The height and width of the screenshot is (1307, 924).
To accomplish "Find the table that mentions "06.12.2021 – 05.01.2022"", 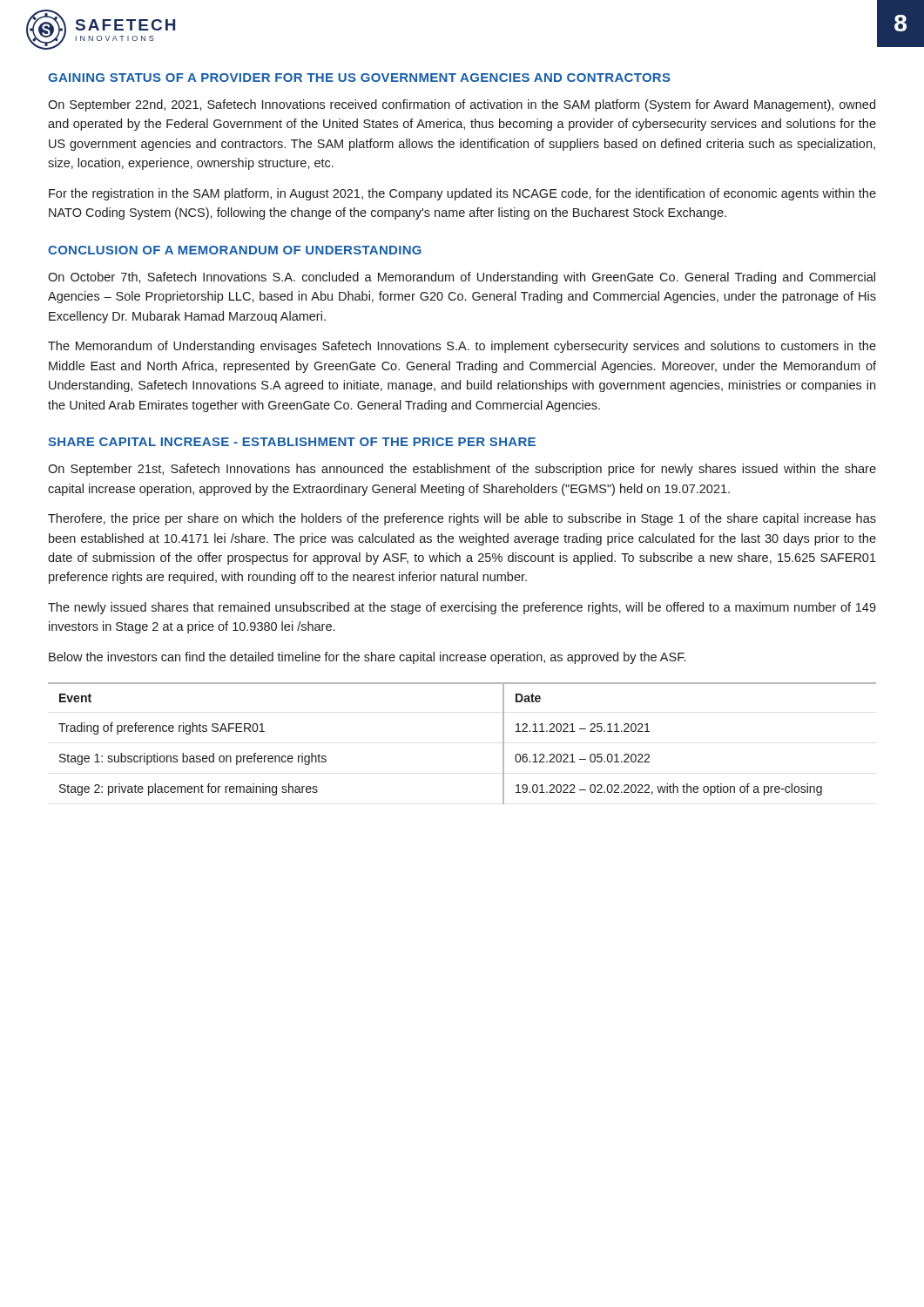I will click(462, 743).
